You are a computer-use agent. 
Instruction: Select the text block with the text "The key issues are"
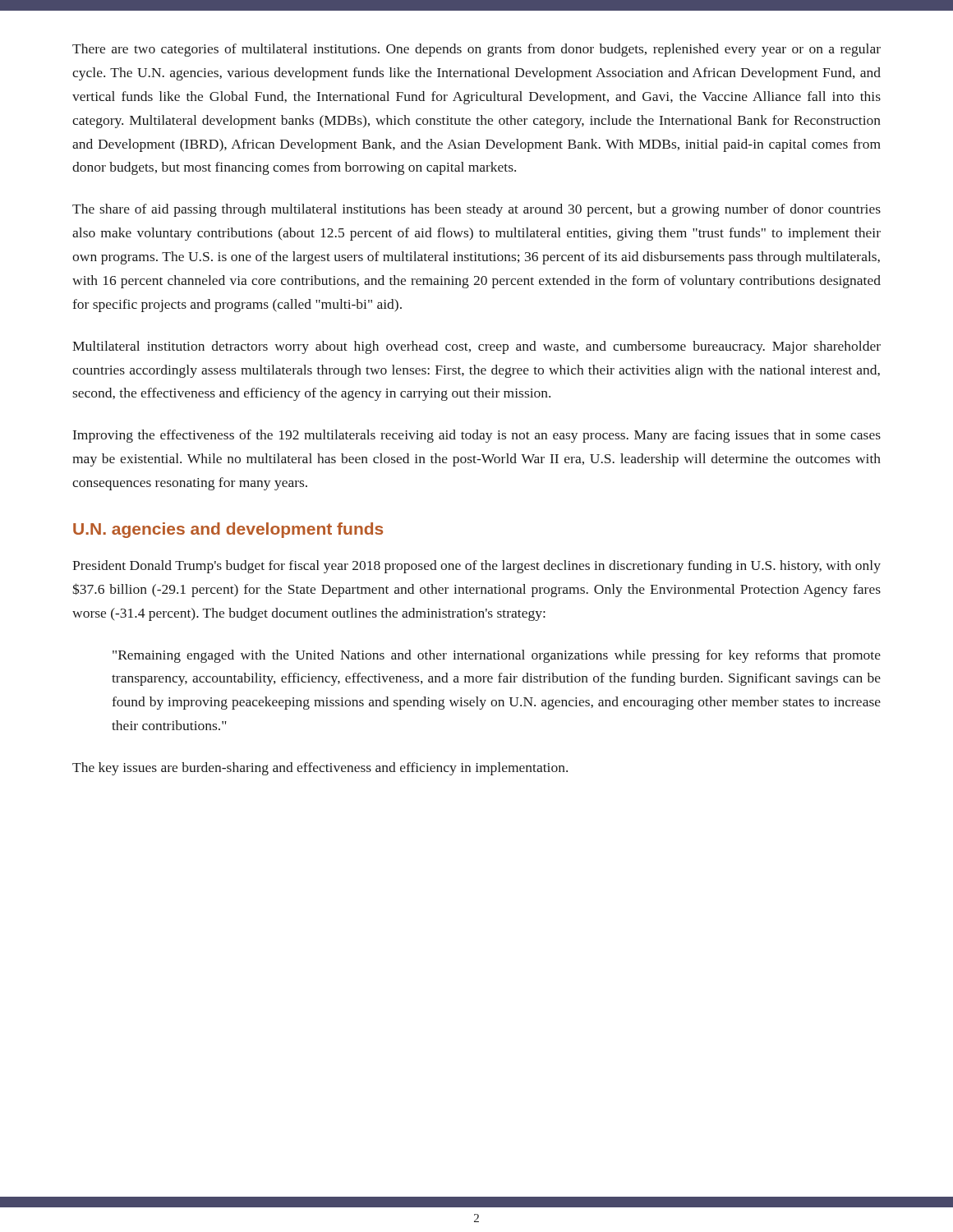[321, 767]
